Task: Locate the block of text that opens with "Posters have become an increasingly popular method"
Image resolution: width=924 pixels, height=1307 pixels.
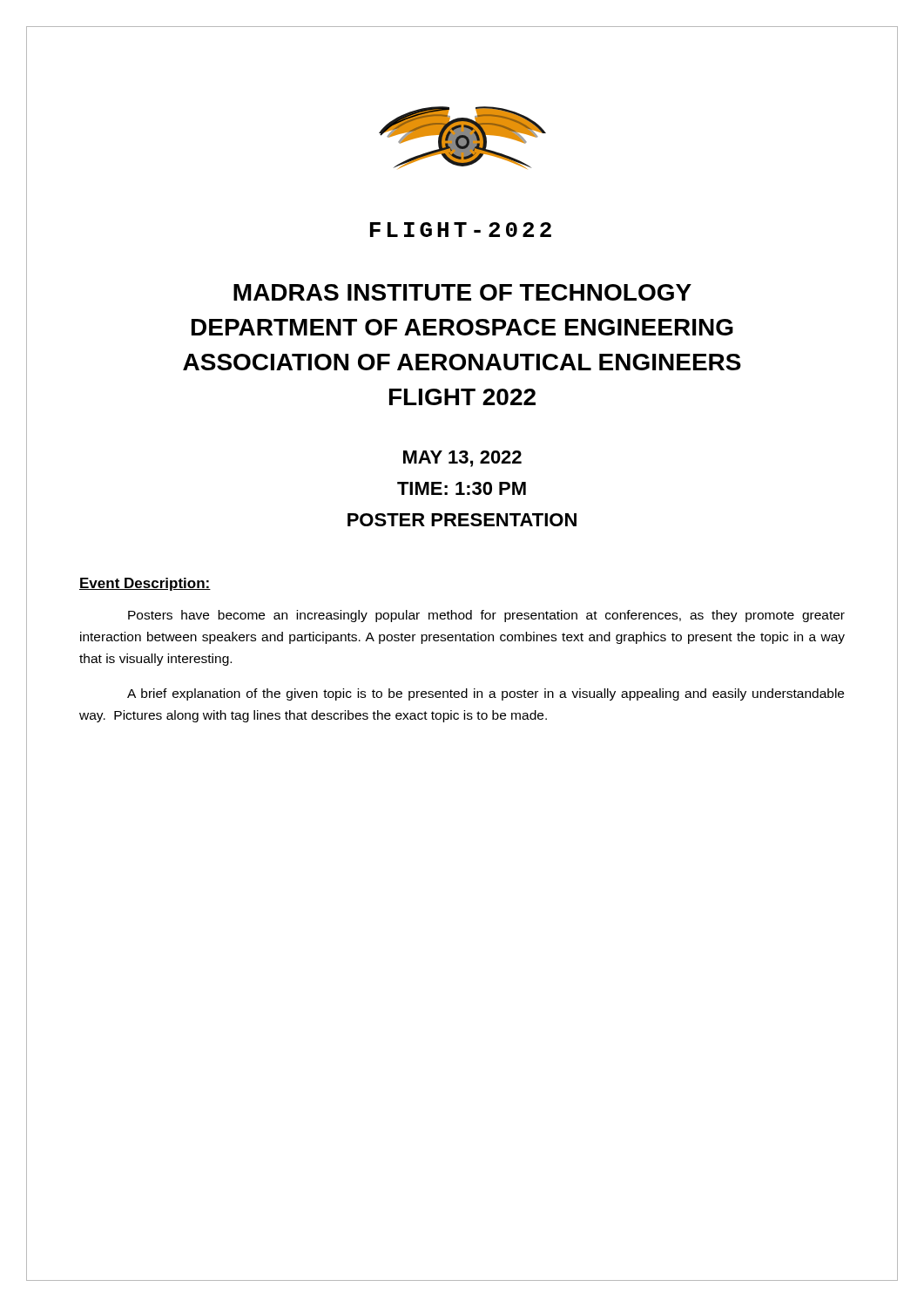Action: 462,636
